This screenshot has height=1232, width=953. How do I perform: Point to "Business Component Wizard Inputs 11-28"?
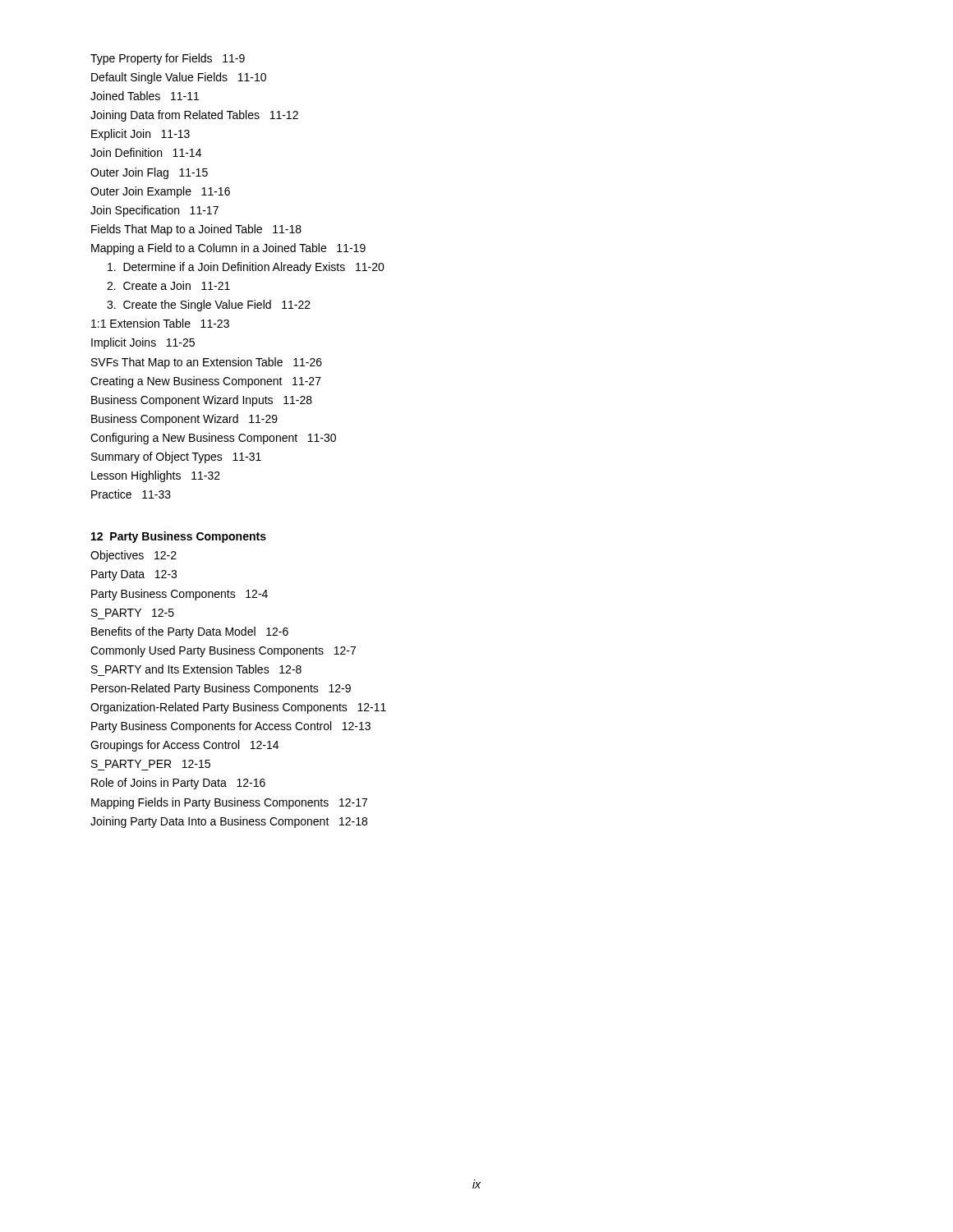coord(201,400)
